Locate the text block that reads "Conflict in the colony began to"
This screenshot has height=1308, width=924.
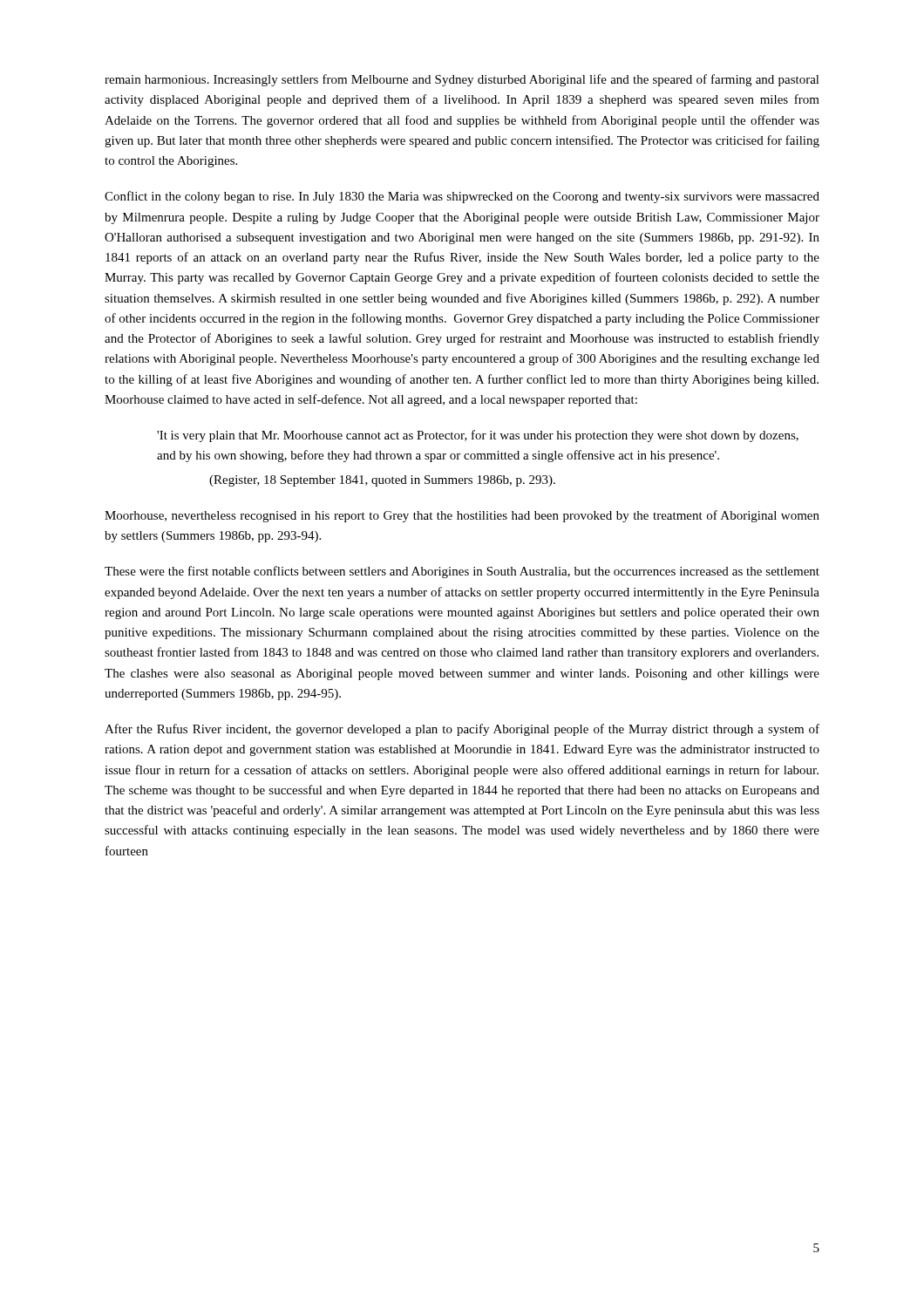[x=462, y=298]
